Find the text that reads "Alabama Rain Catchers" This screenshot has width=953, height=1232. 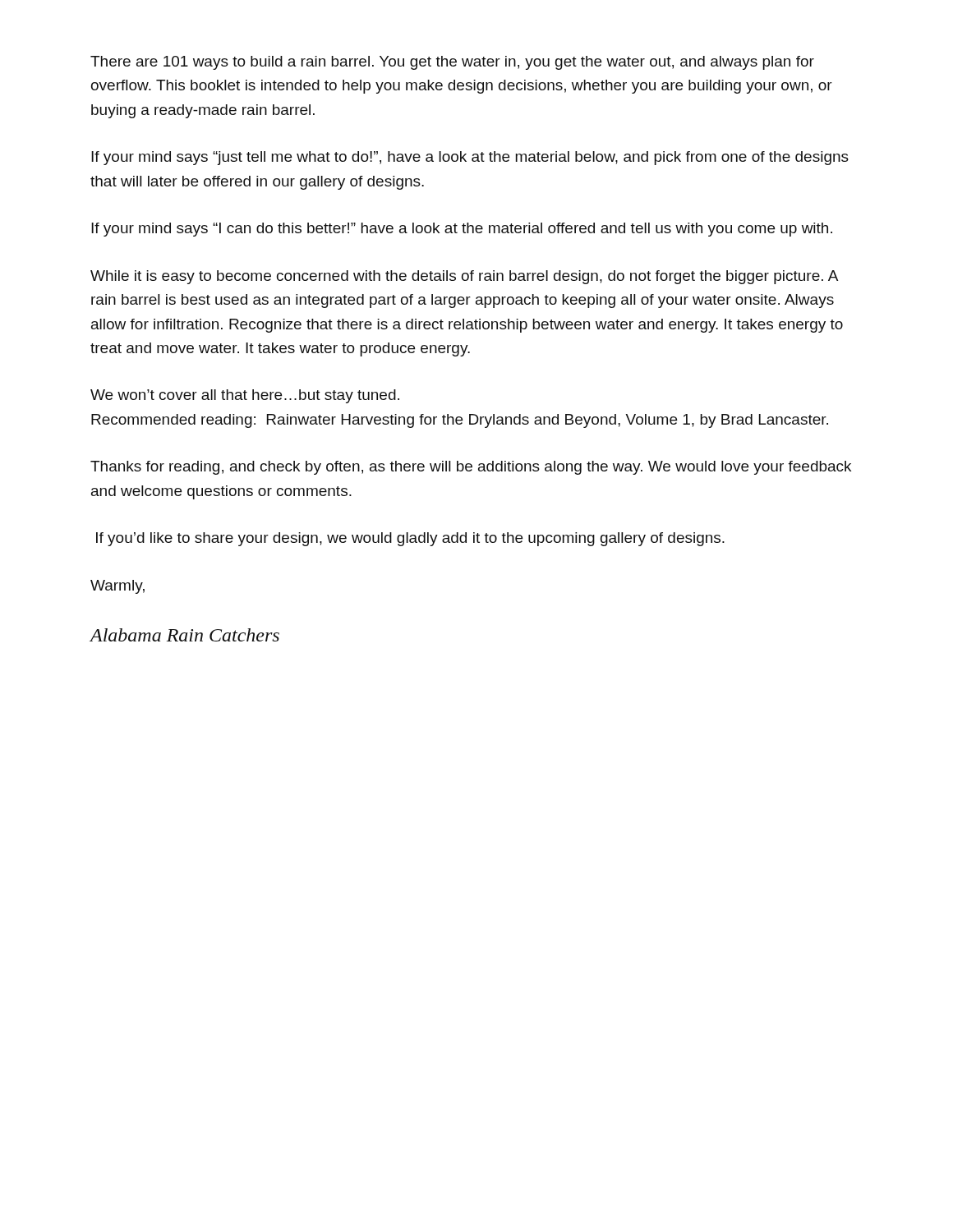[x=185, y=635]
